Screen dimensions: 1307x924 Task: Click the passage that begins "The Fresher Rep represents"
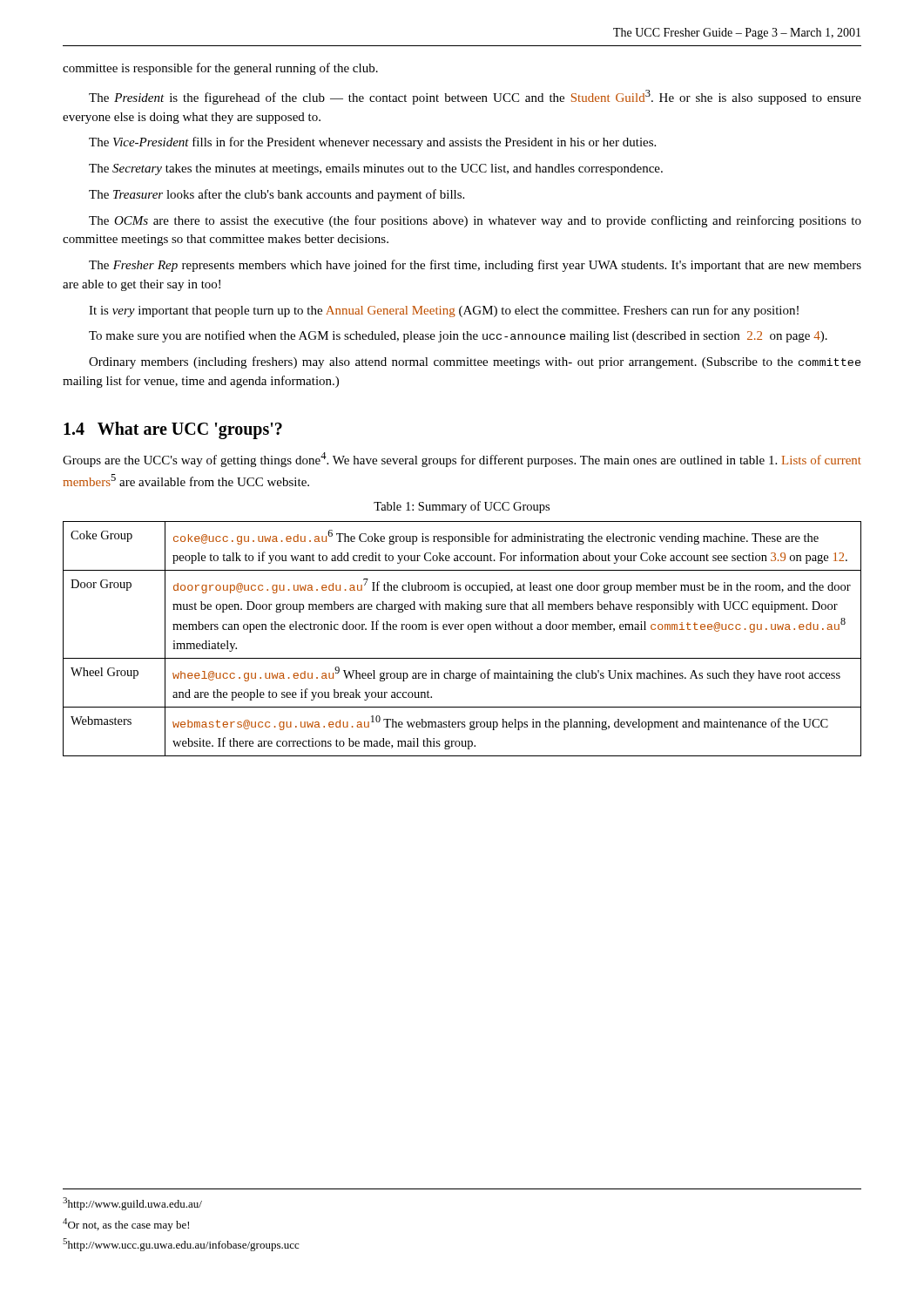coord(462,275)
